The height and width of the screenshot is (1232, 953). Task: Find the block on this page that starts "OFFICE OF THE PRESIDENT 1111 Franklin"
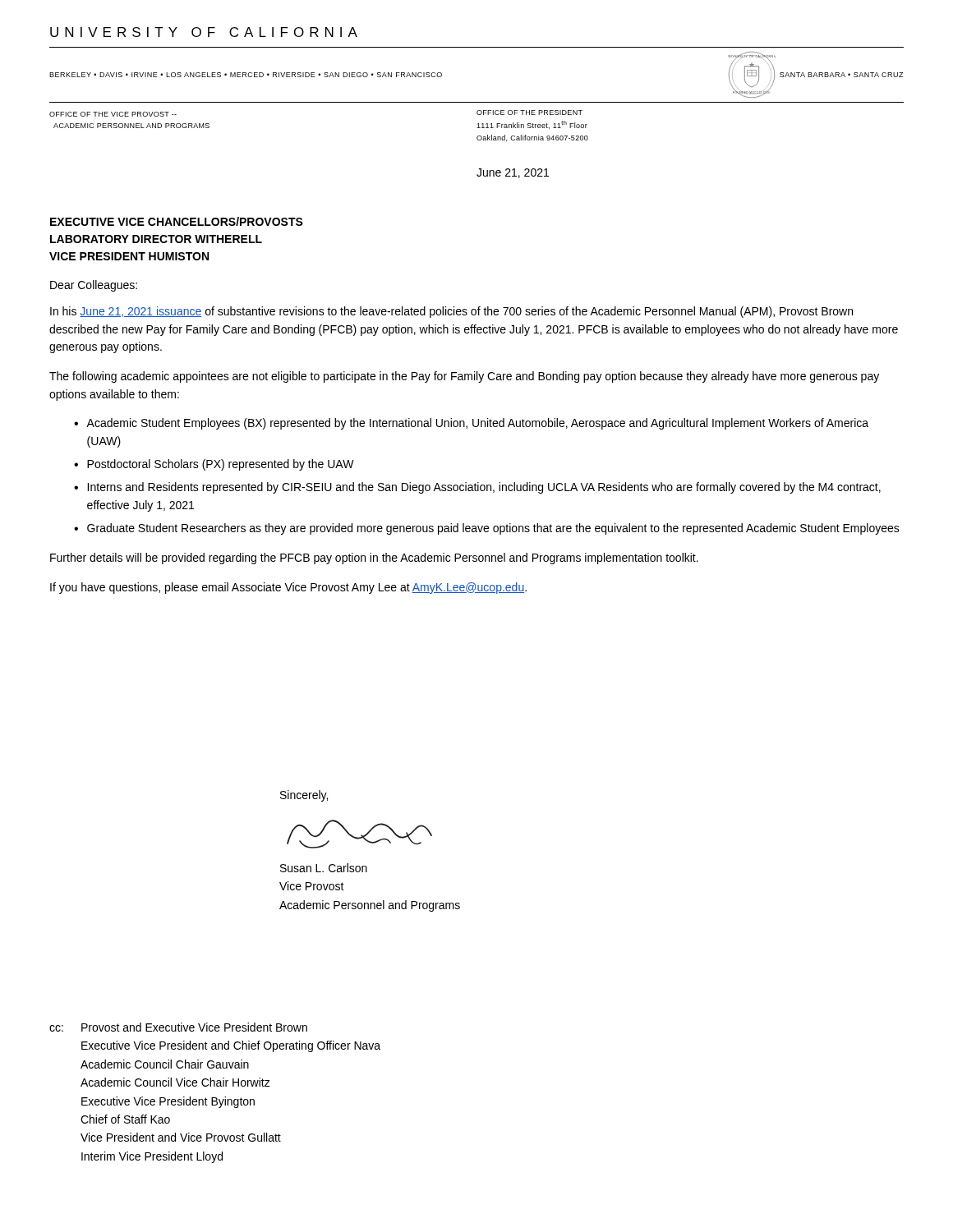pos(532,125)
